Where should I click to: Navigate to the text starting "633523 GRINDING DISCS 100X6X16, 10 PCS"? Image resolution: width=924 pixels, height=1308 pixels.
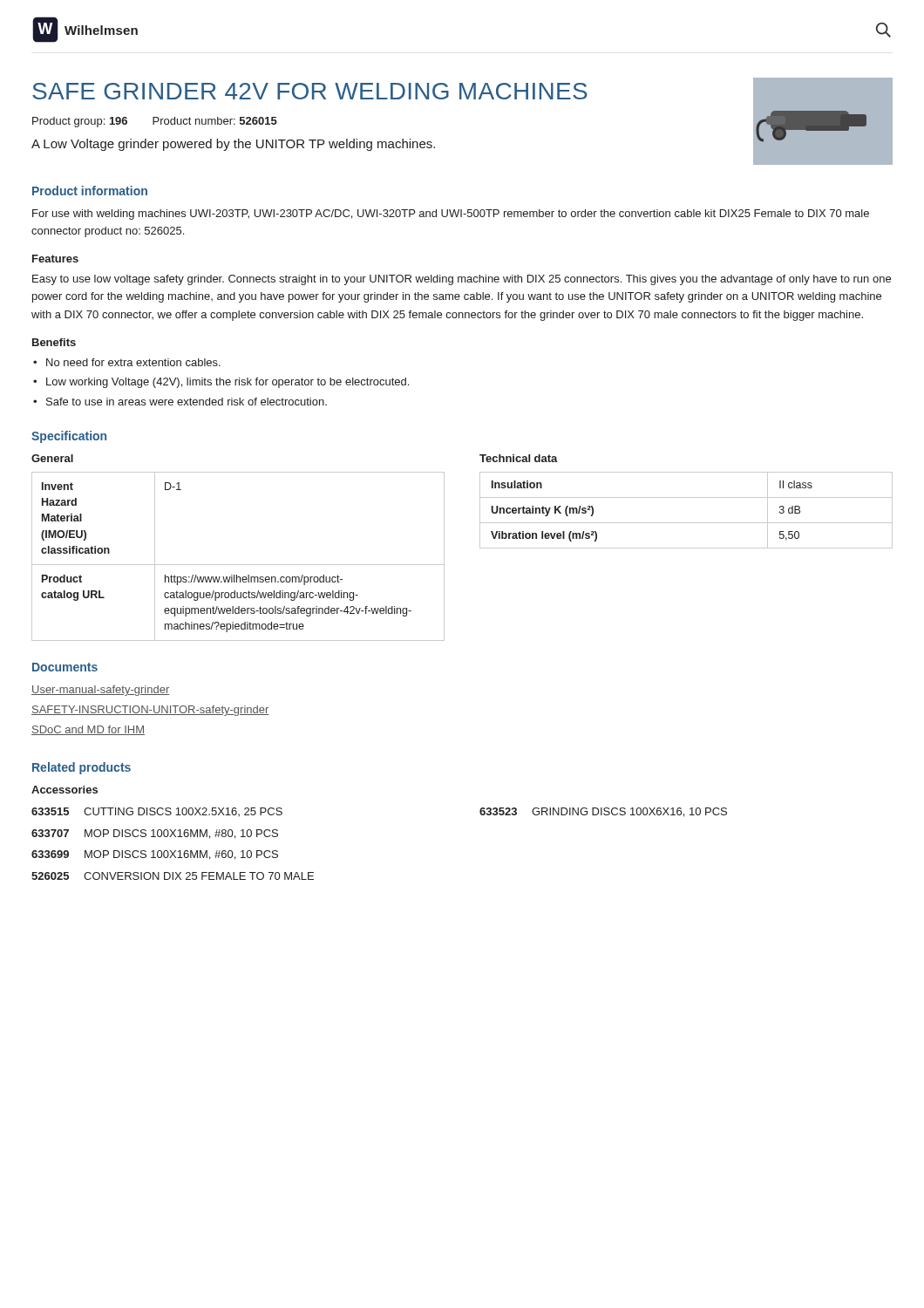point(604,812)
